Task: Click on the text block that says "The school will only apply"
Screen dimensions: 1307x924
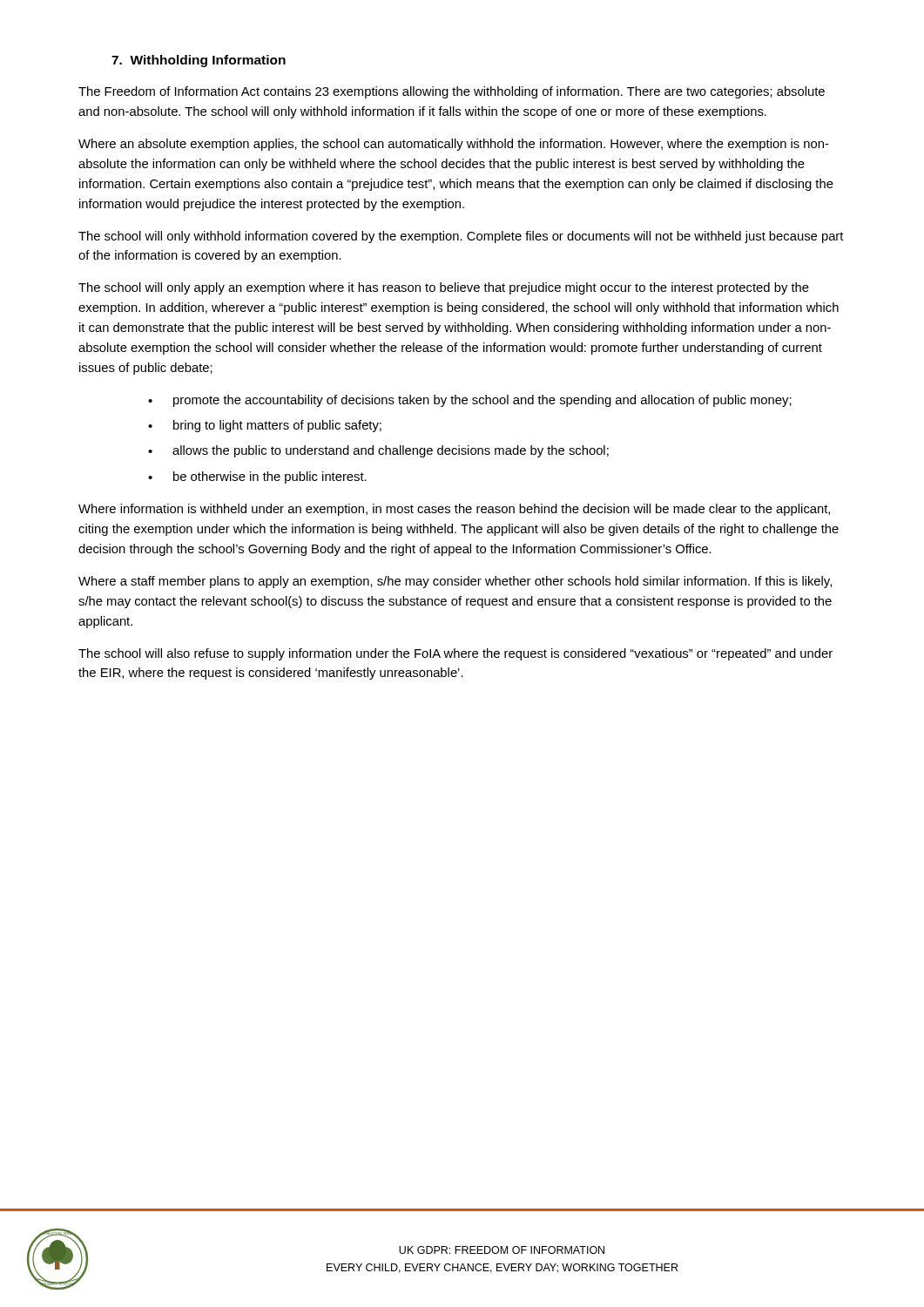Action: [x=459, y=328]
